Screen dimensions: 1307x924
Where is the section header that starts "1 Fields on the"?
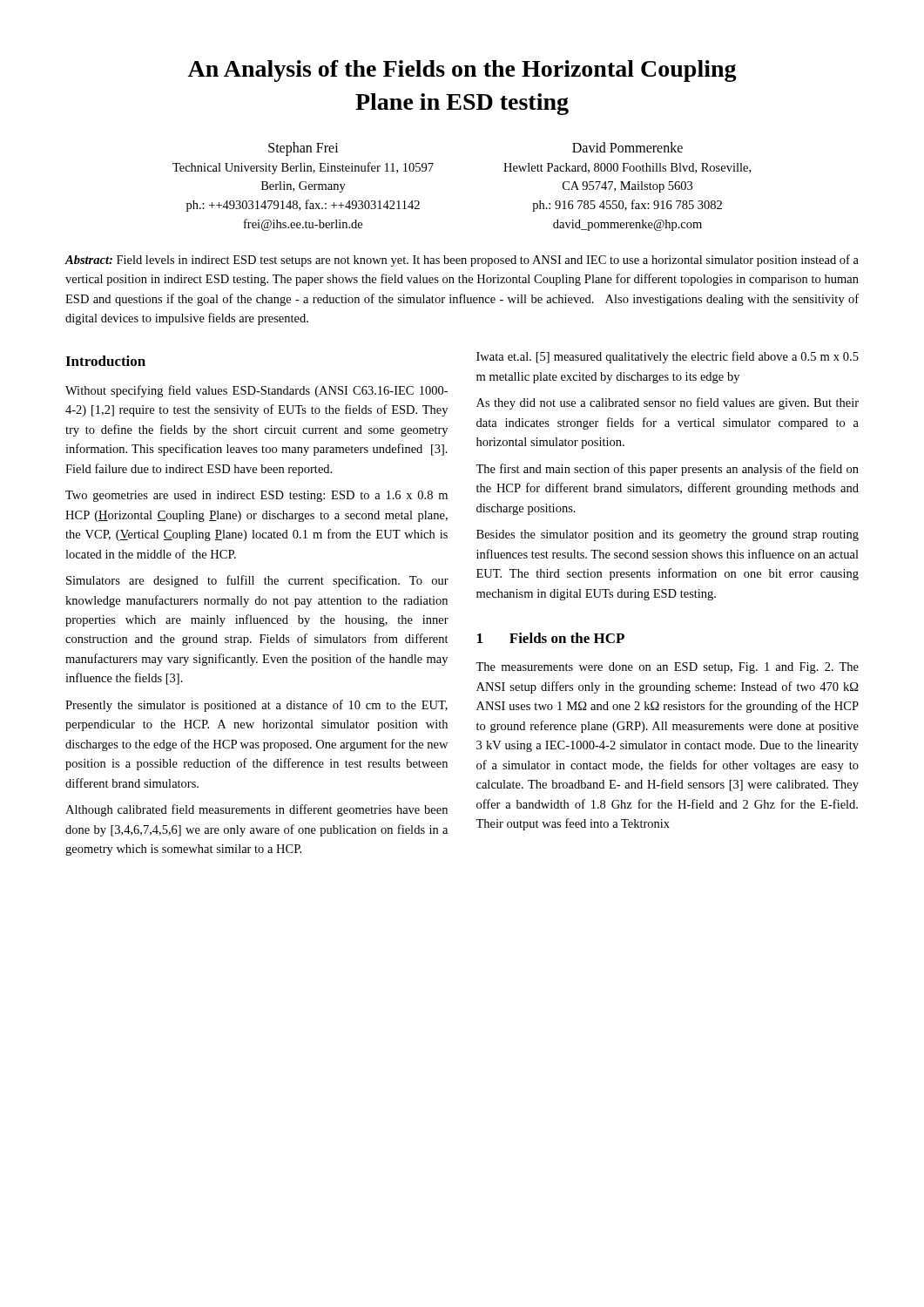click(x=550, y=638)
